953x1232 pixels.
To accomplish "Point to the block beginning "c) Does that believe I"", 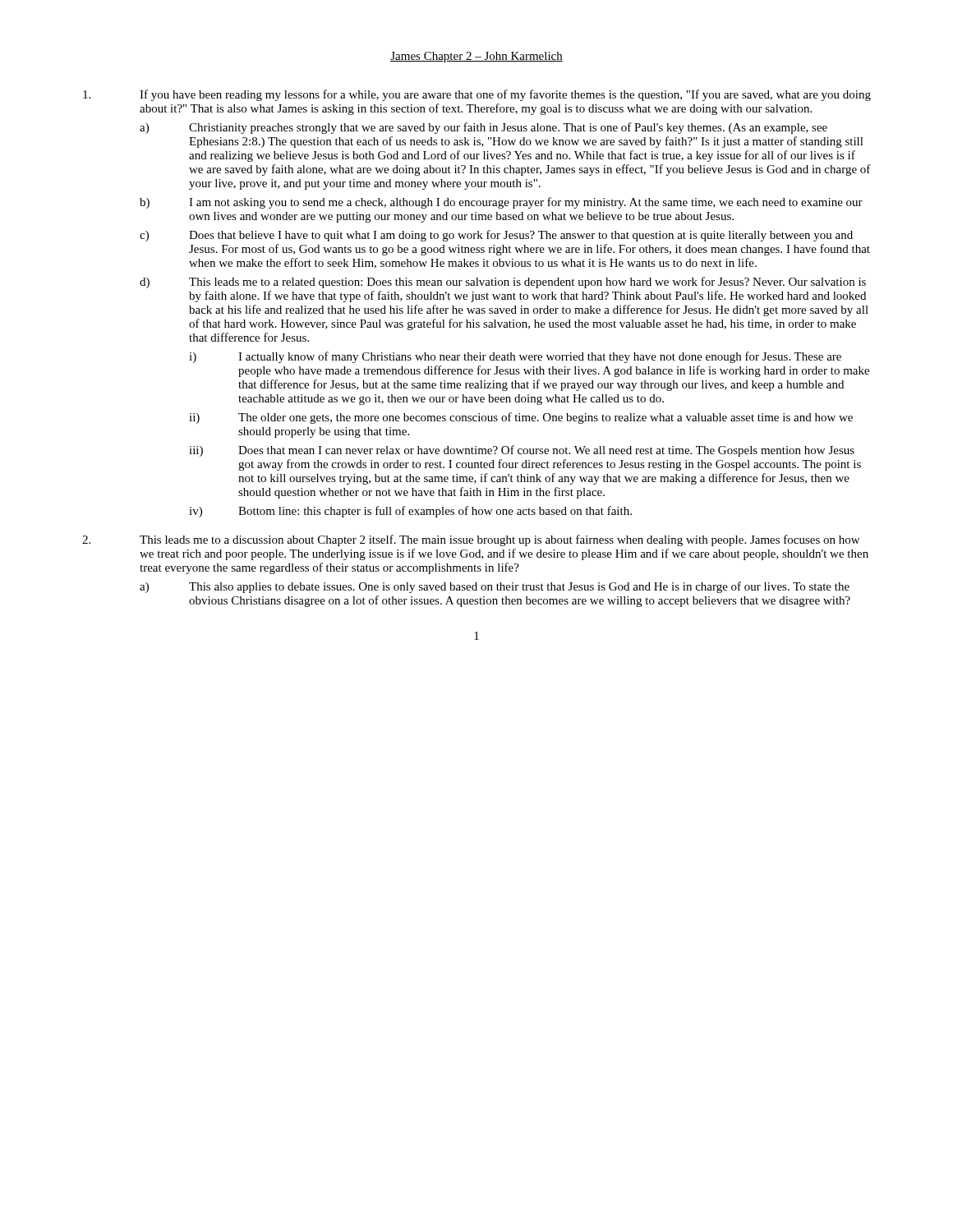I will [505, 249].
